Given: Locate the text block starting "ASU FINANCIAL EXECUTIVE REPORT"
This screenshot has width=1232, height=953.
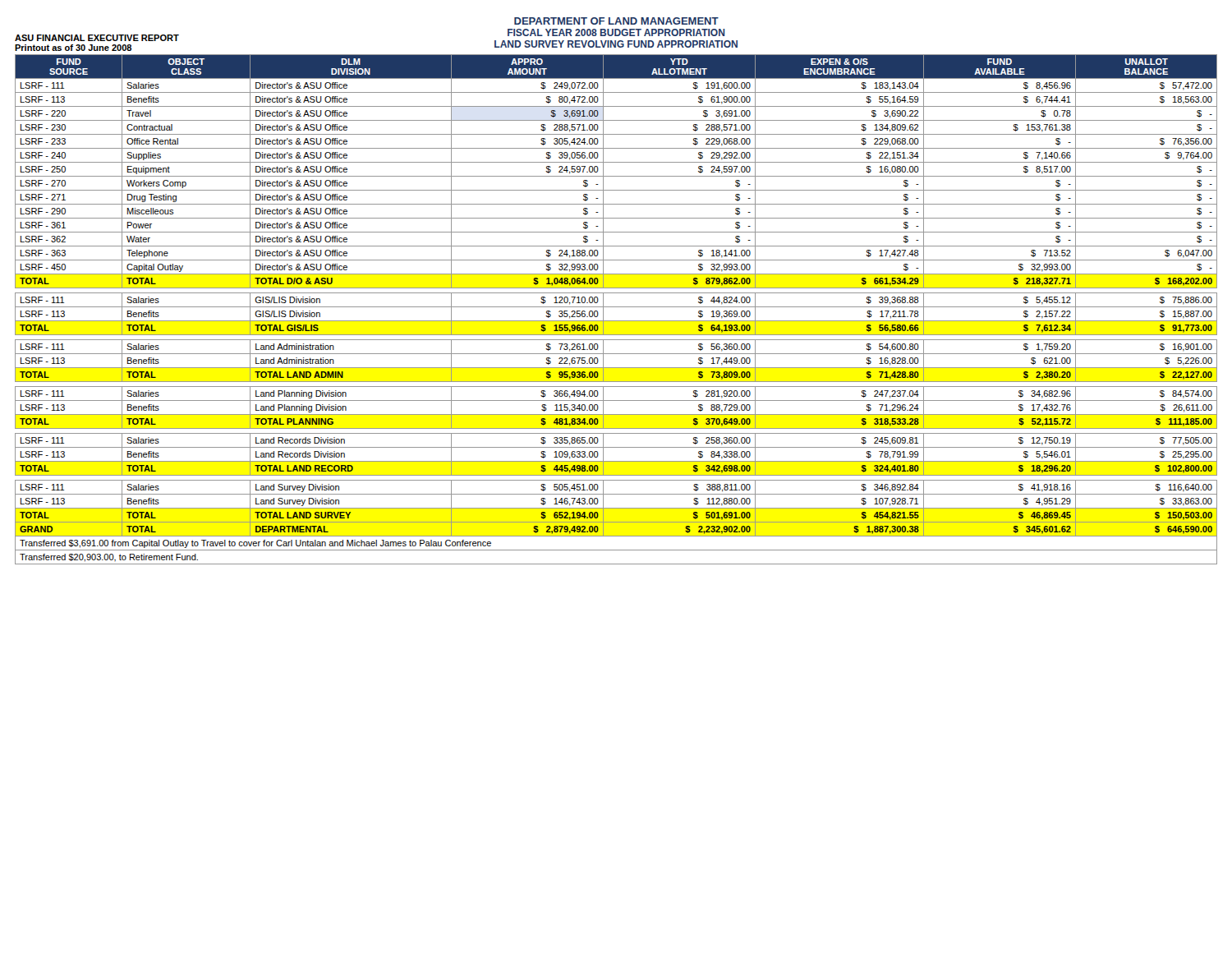Looking at the screenshot, I should click(x=97, y=38).
